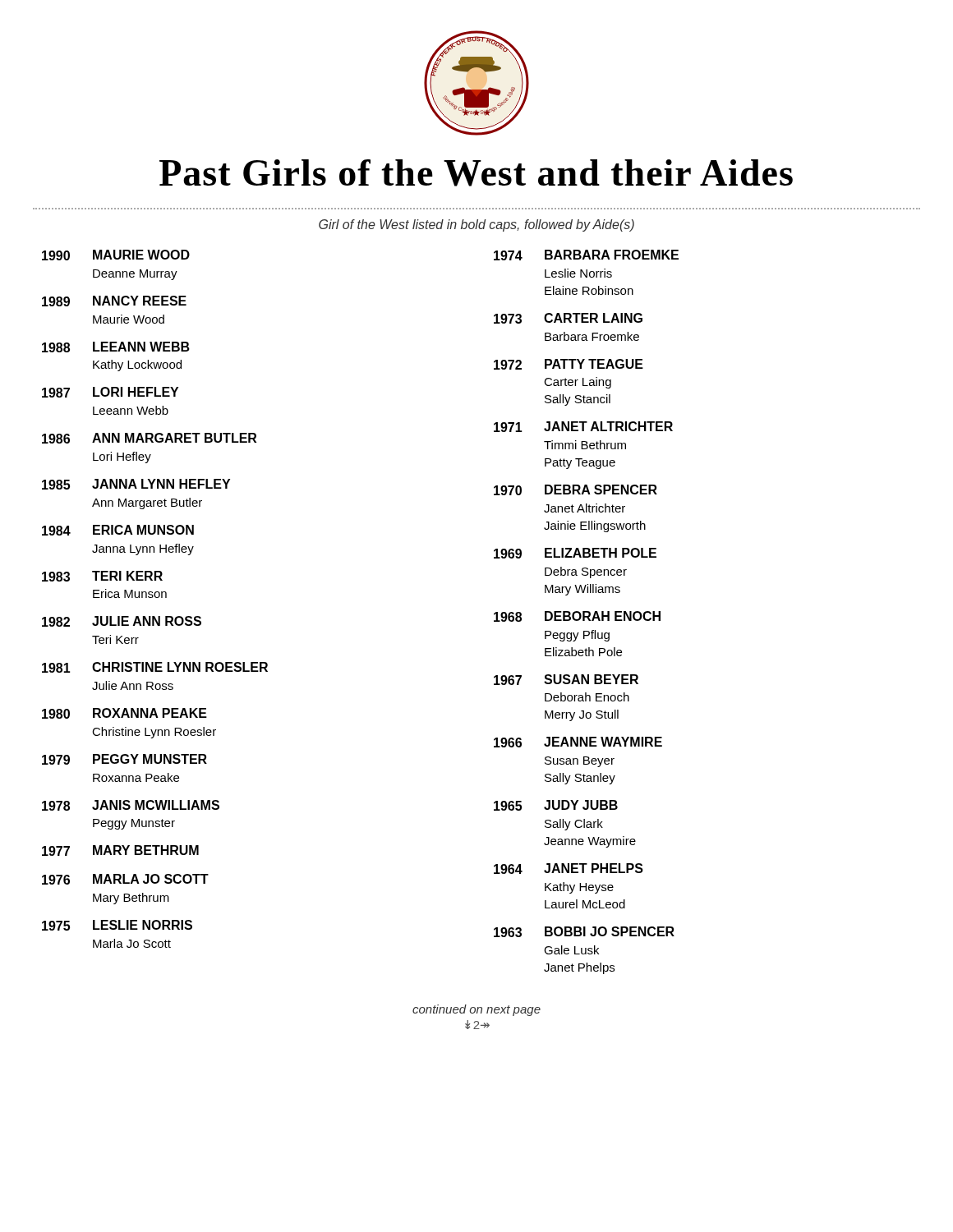
Task: Navigate to the region starting "1989 NANCY REESE Maurie Wood"
Action: pyautogui.click(x=114, y=310)
